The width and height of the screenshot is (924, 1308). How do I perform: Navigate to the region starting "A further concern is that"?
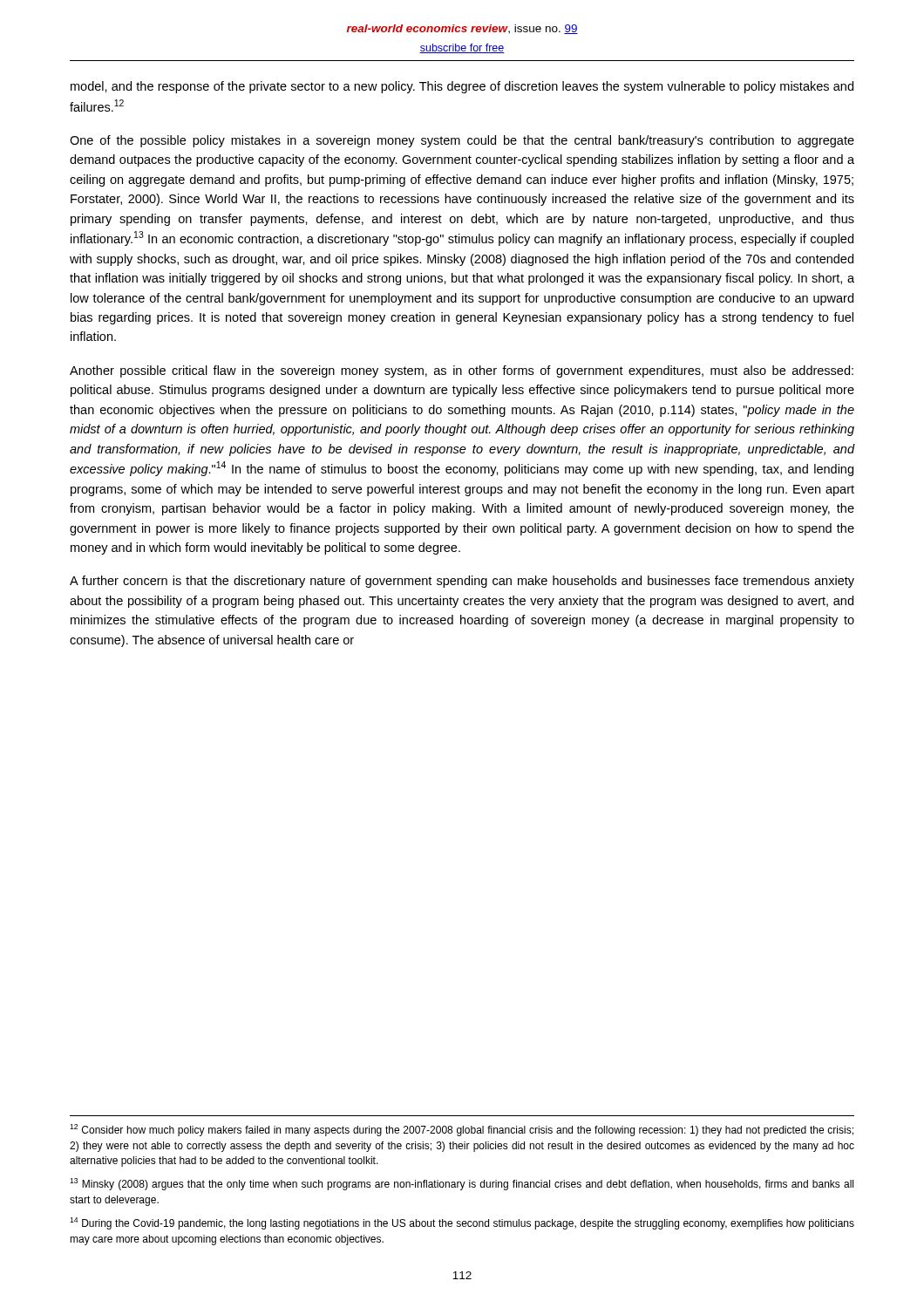click(462, 611)
